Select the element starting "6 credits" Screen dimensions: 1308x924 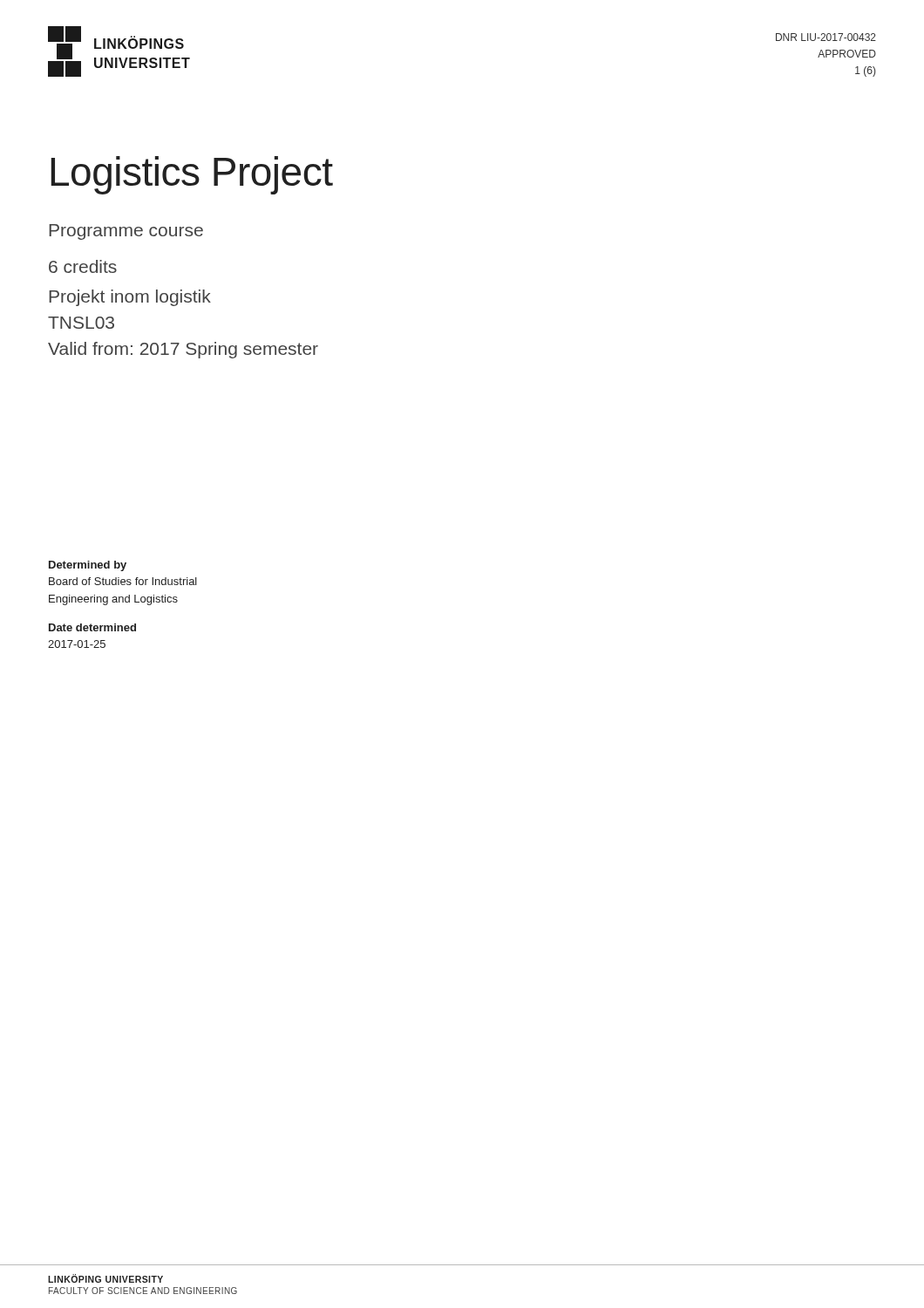83,266
